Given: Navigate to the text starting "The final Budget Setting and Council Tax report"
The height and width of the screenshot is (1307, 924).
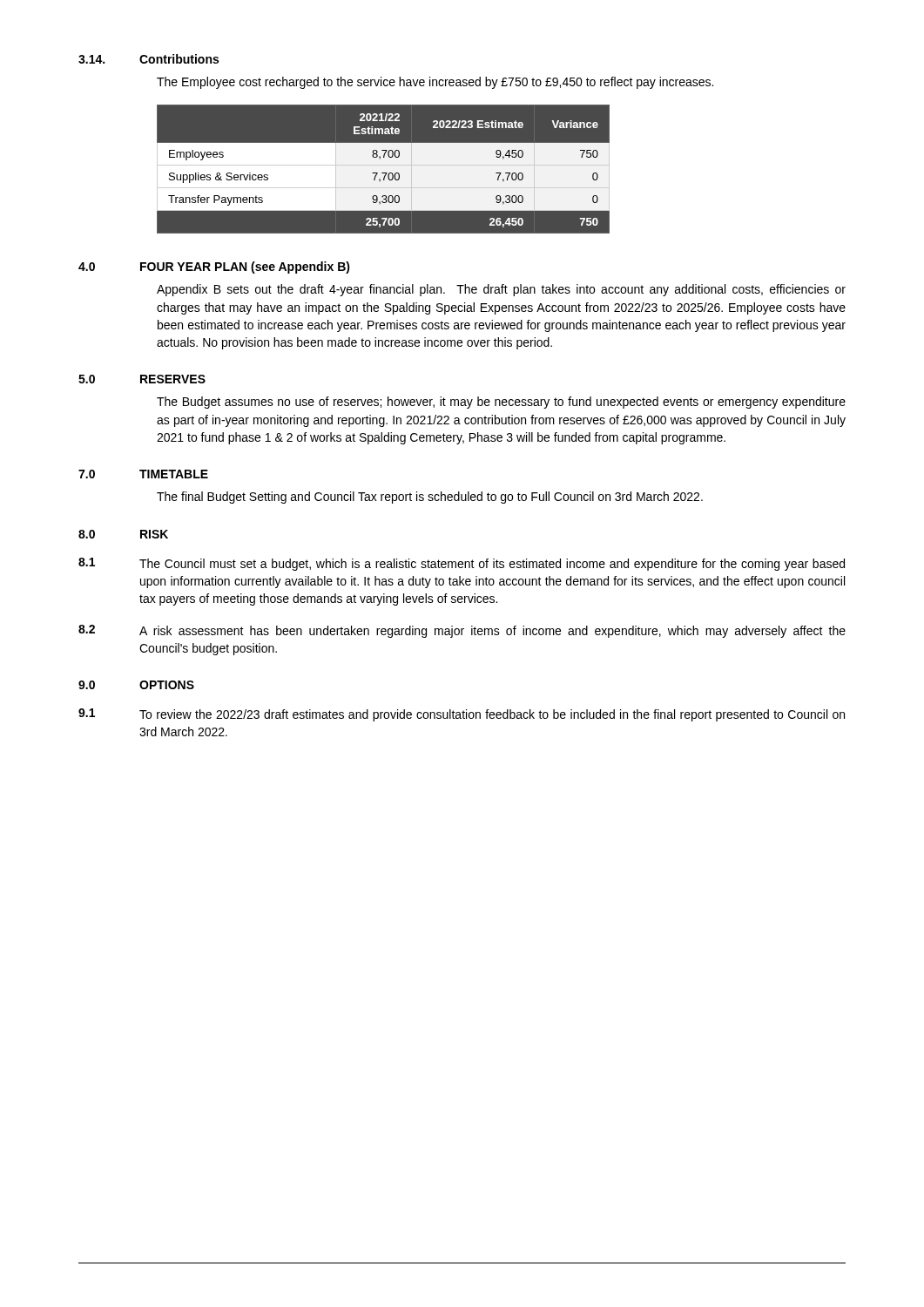Looking at the screenshot, I should tap(430, 497).
